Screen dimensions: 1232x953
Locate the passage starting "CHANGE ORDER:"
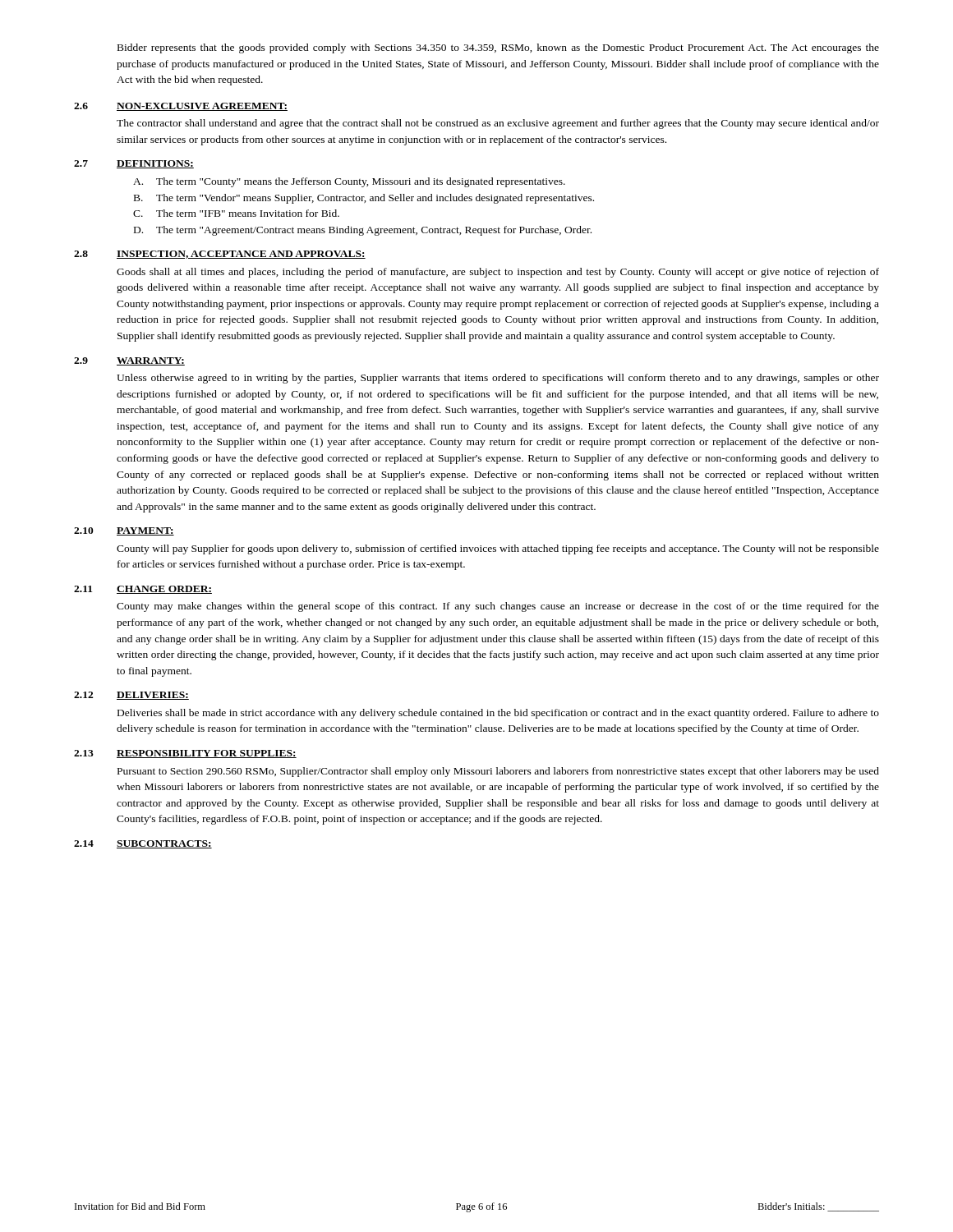164,588
